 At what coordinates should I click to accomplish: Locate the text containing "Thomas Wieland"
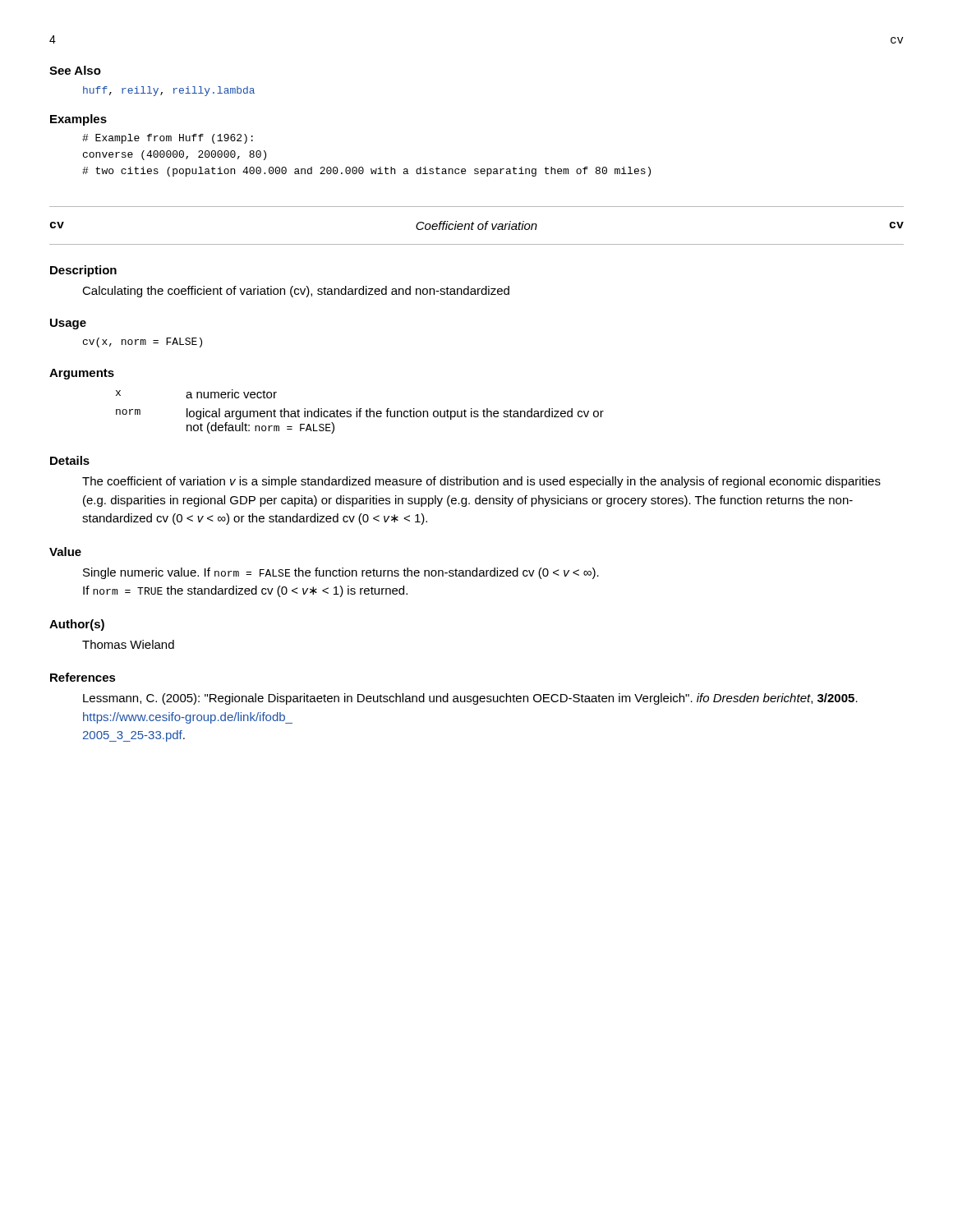tap(128, 644)
